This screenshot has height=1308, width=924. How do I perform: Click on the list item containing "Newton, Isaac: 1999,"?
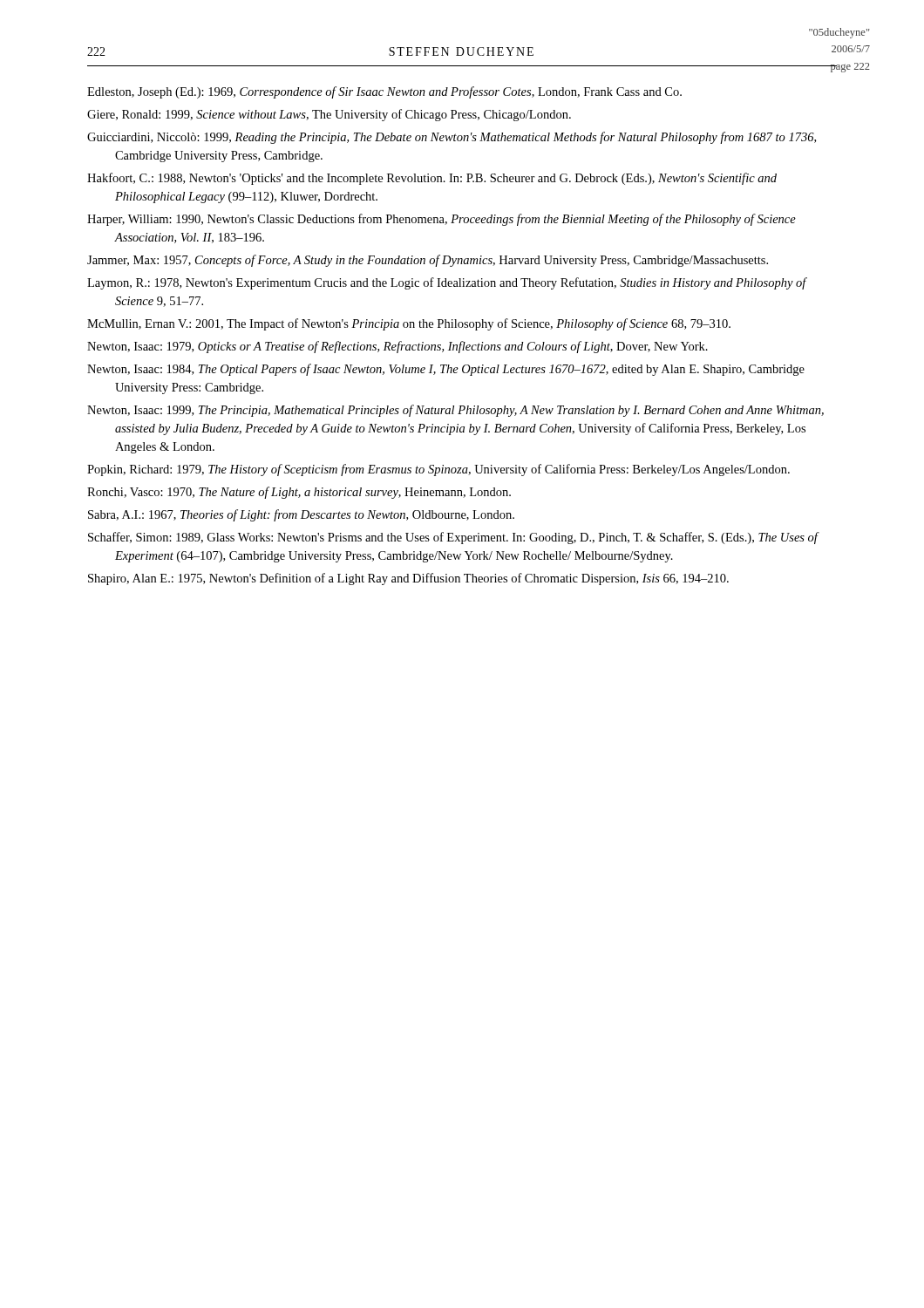pos(456,428)
